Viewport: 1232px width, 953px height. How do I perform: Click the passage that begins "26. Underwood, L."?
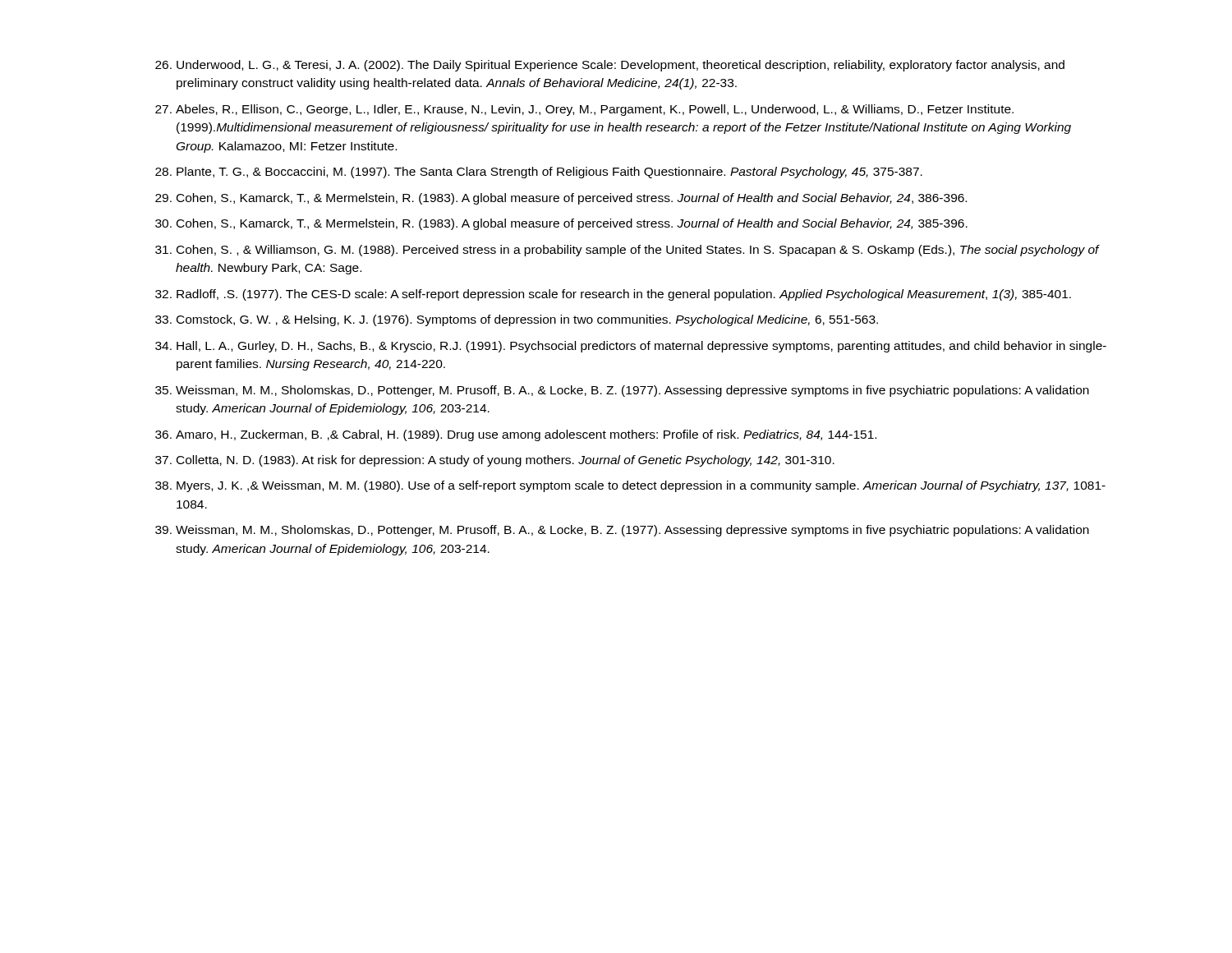pyautogui.click(x=621, y=74)
